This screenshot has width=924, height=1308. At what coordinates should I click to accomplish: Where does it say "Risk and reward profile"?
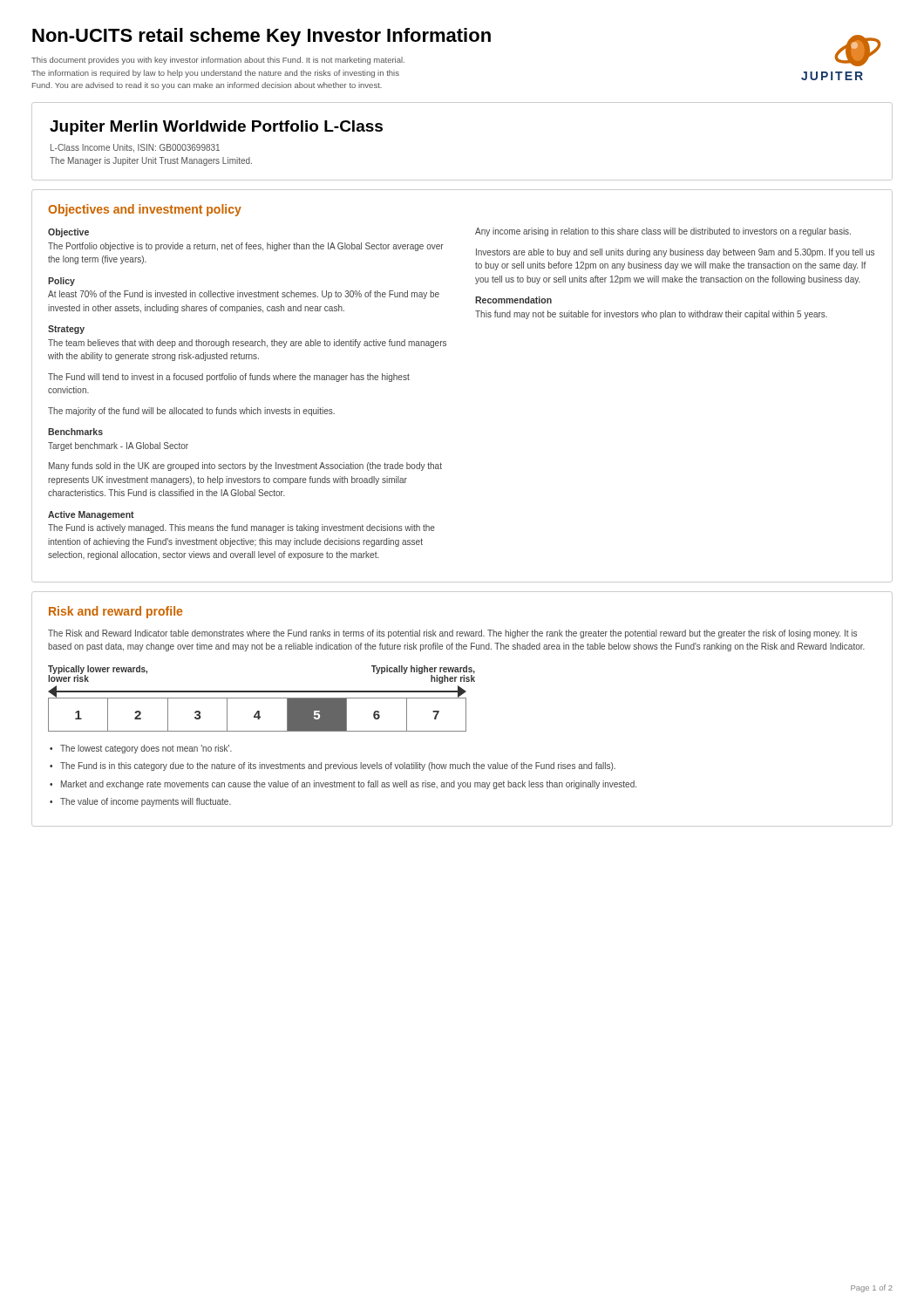(x=115, y=611)
